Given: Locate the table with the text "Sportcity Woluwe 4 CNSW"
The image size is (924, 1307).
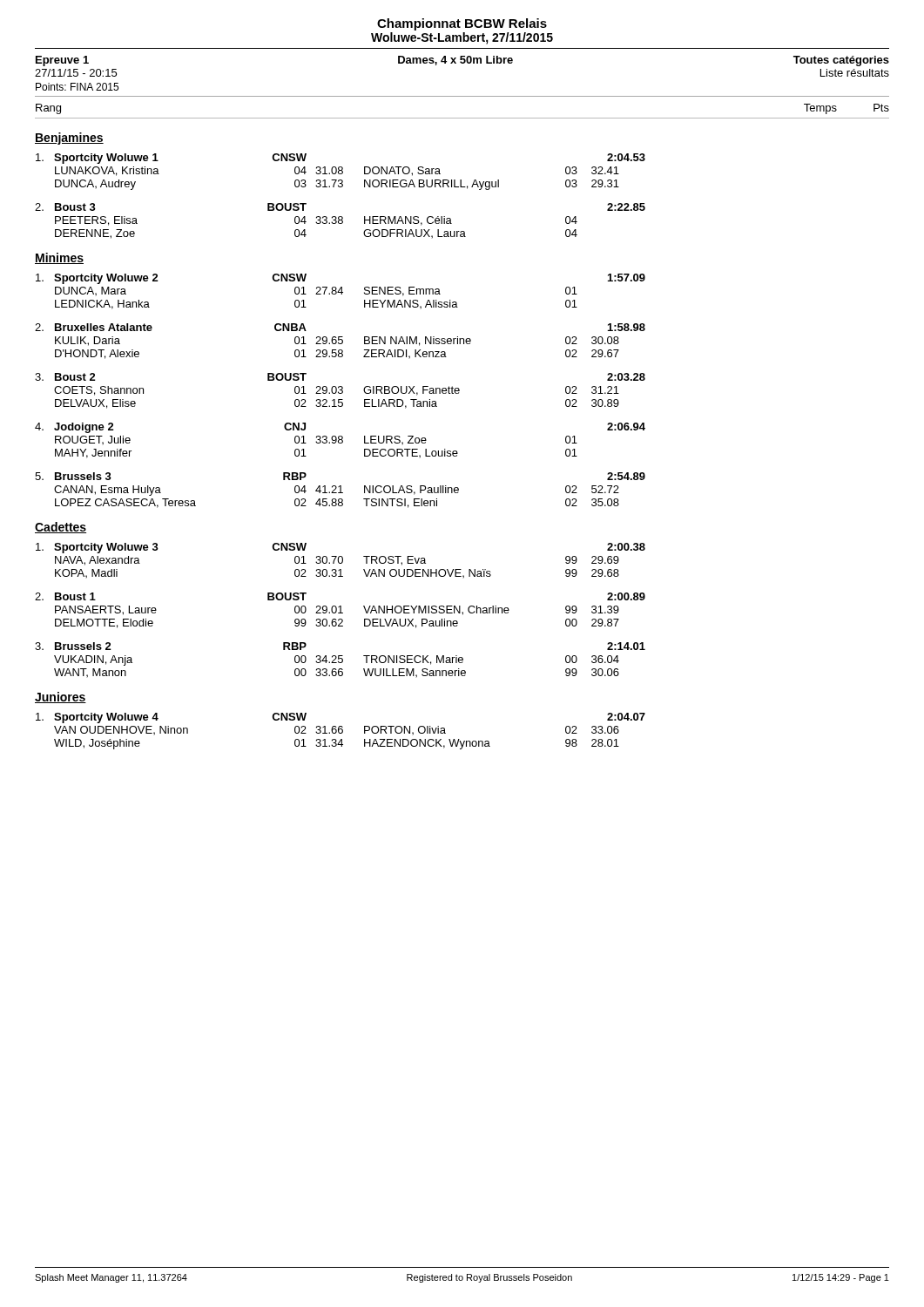Looking at the screenshot, I should (x=462, y=730).
